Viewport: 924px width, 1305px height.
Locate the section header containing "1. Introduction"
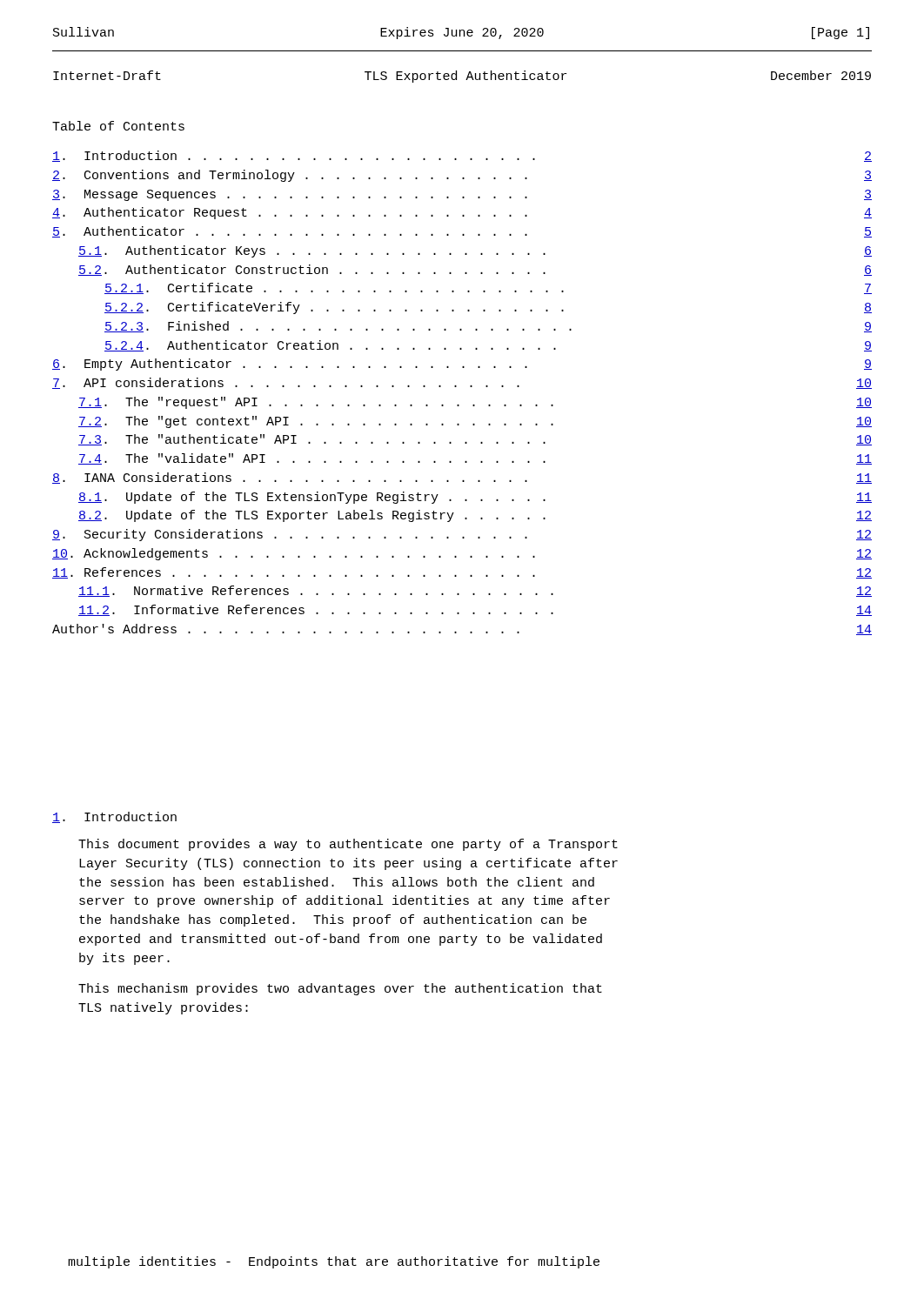(115, 818)
